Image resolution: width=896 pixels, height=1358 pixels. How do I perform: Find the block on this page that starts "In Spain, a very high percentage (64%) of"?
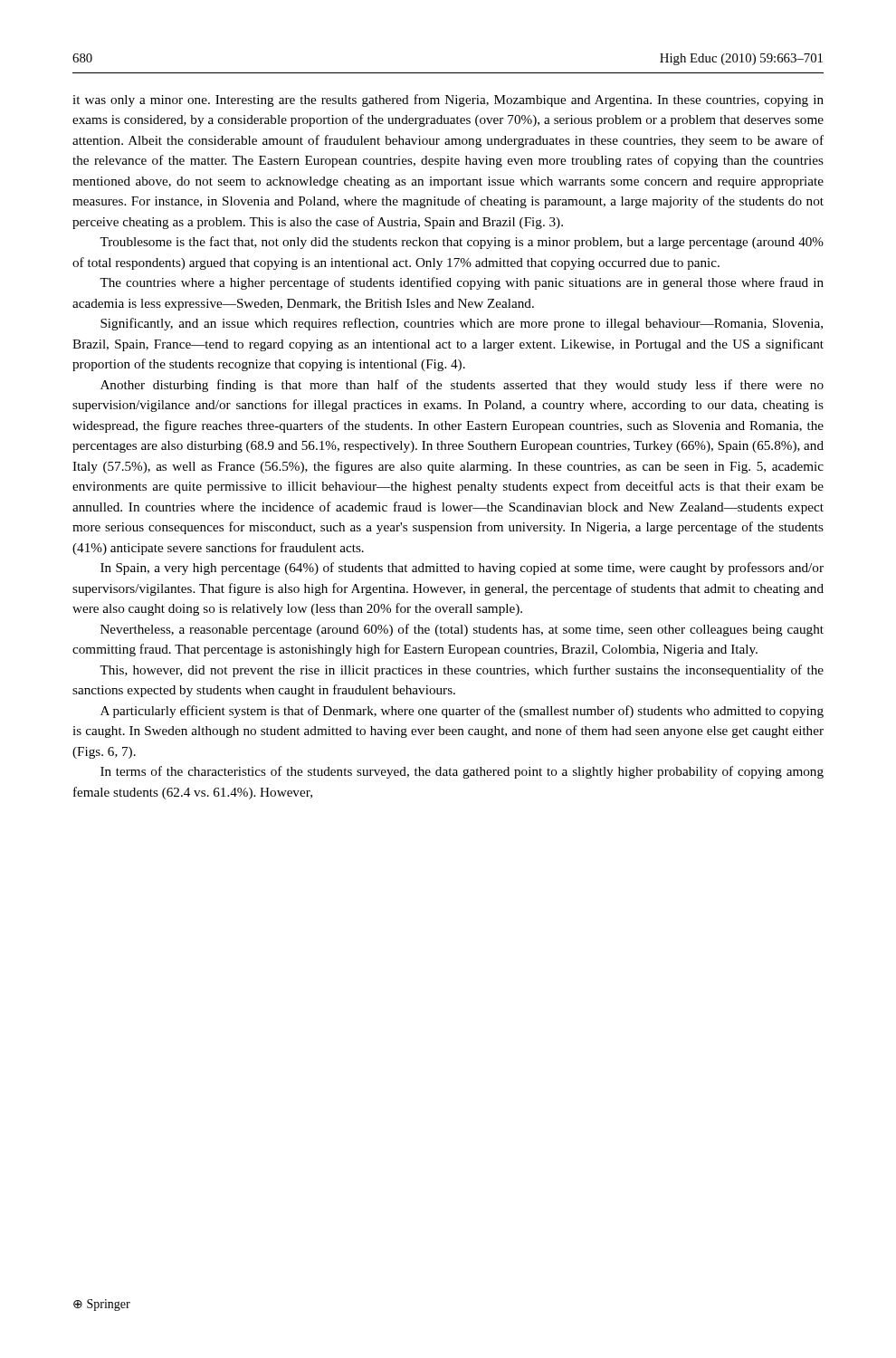coord(448,589)
